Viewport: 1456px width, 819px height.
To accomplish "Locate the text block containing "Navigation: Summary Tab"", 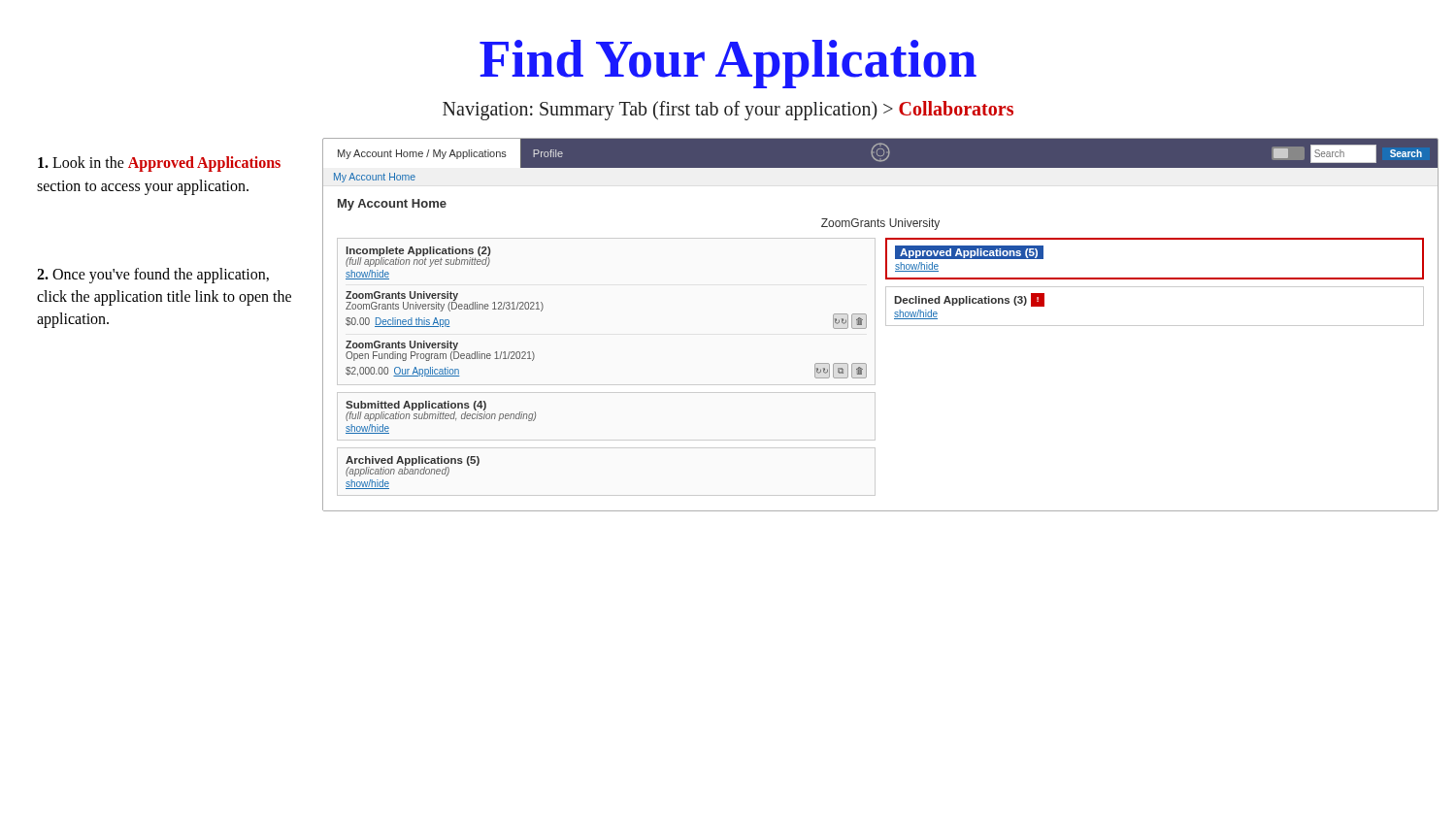I will (x=728, y=109).
